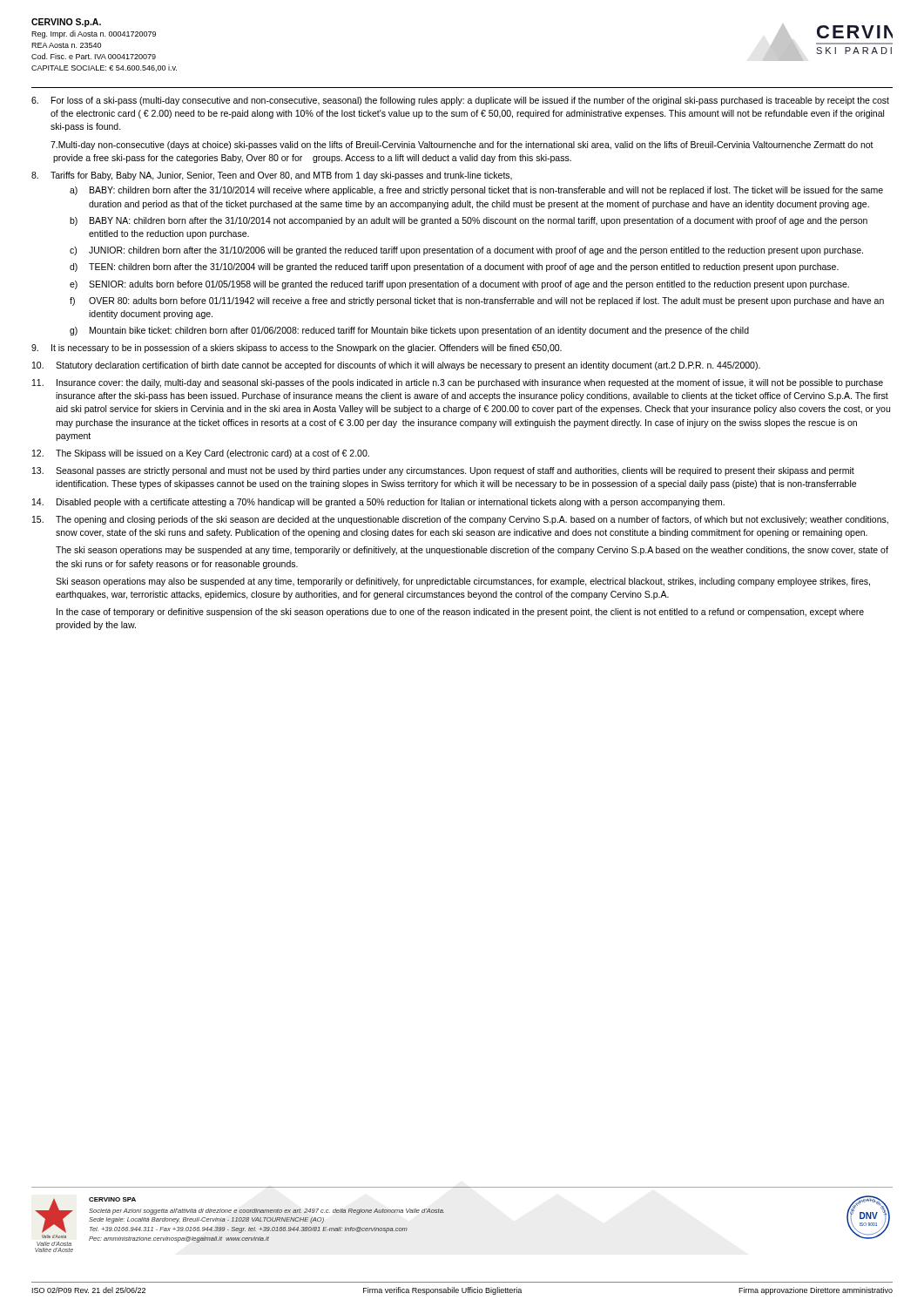924x1307 pixels.
Task: Point to the block beginning "15. The opening and"
Action: coord(462,526)
